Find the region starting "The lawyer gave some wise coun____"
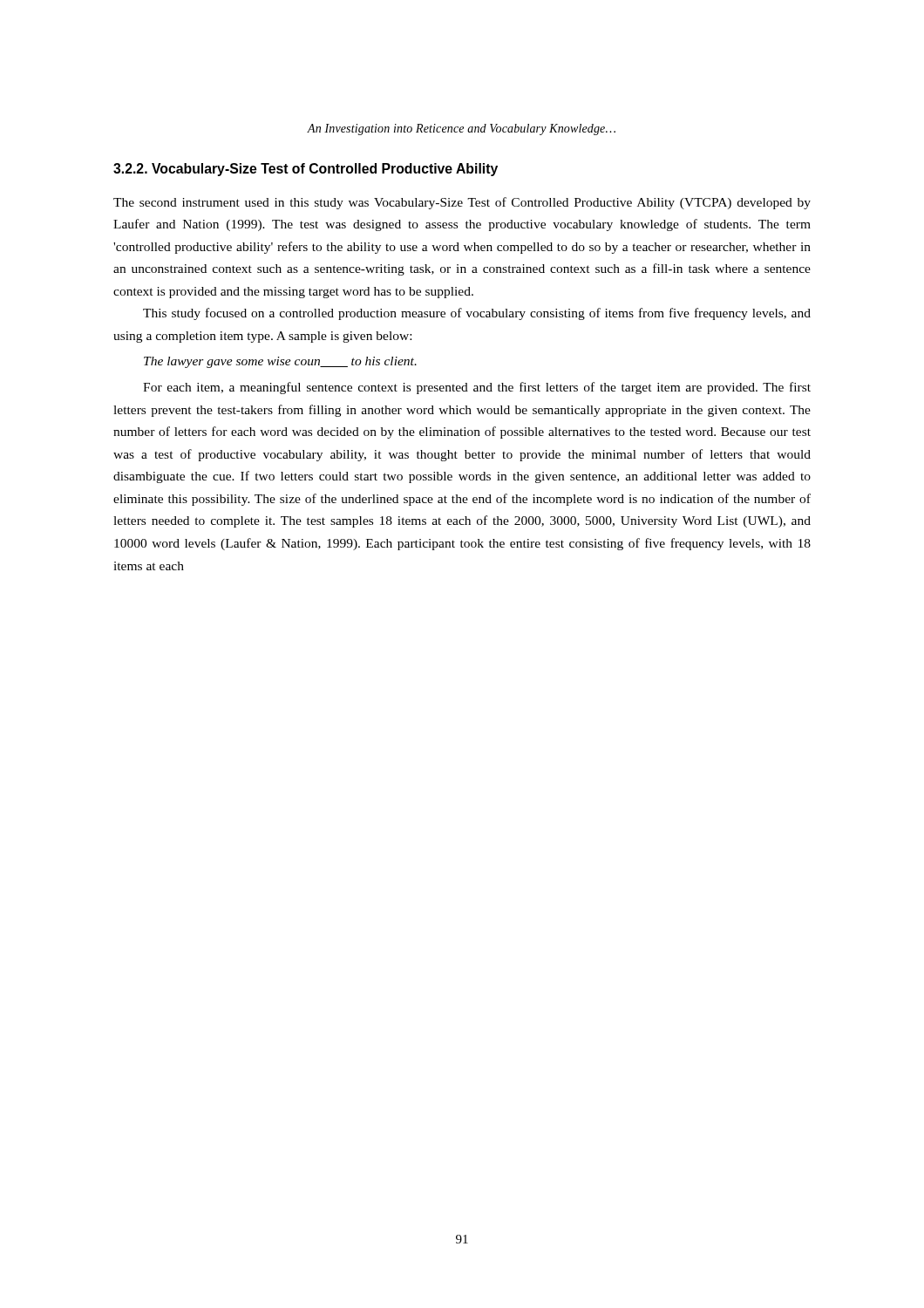This screenshot has width=924, height=1308. (280, 361)
